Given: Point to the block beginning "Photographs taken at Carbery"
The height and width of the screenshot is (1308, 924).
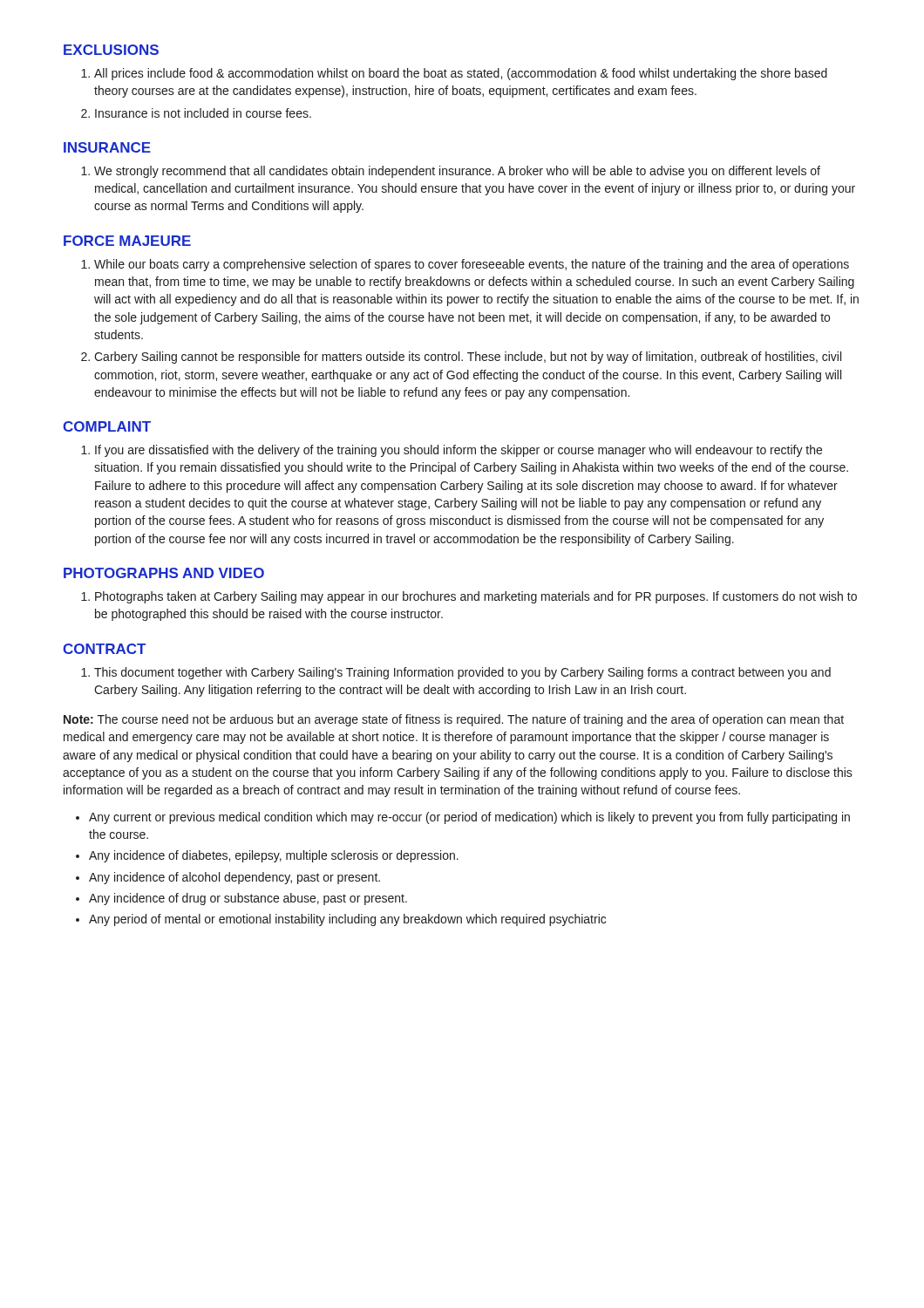Looking at the screenshot, I should (x=476, y=605).
